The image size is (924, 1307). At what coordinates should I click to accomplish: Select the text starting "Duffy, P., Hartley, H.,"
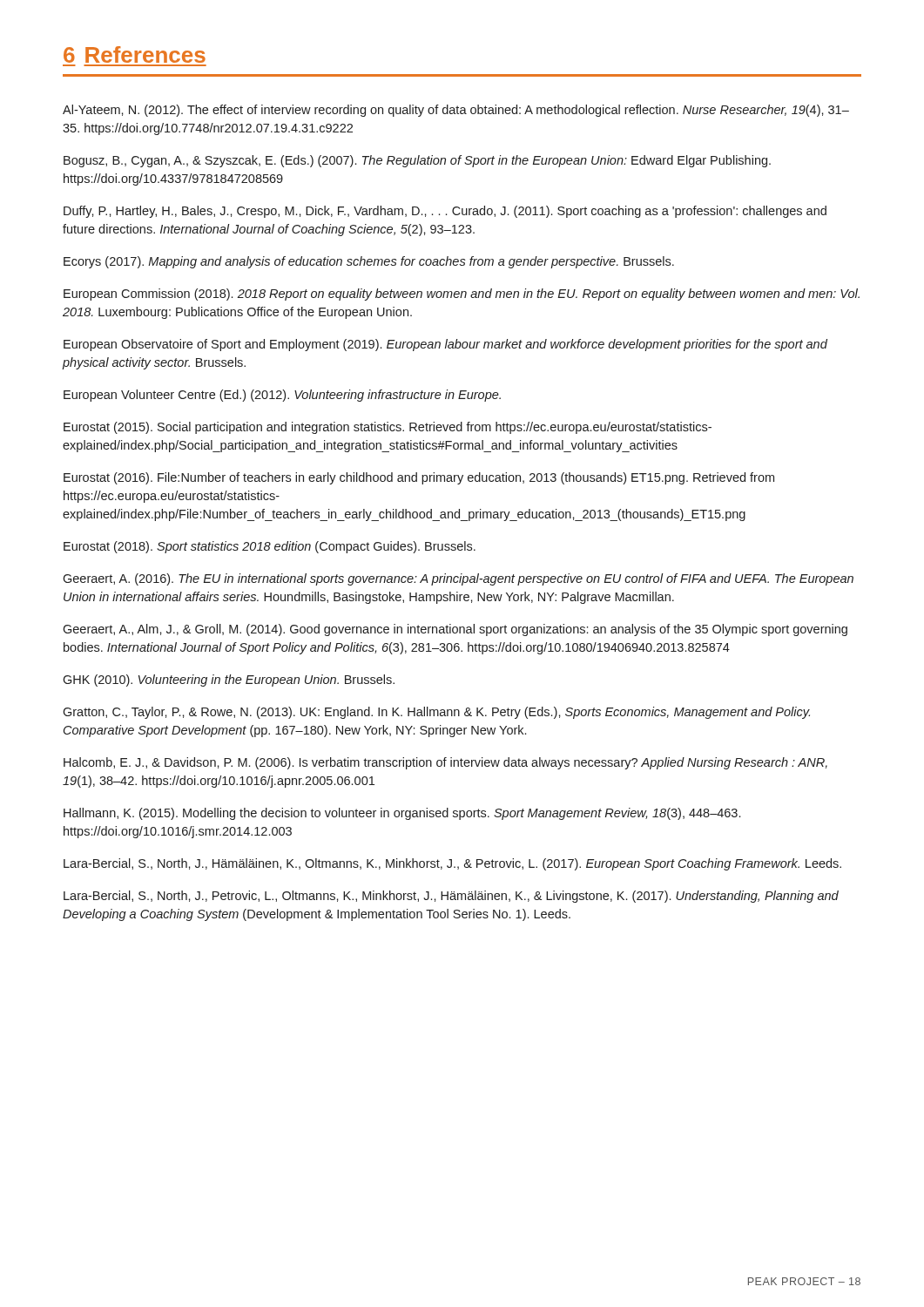(x=445, y=220)
